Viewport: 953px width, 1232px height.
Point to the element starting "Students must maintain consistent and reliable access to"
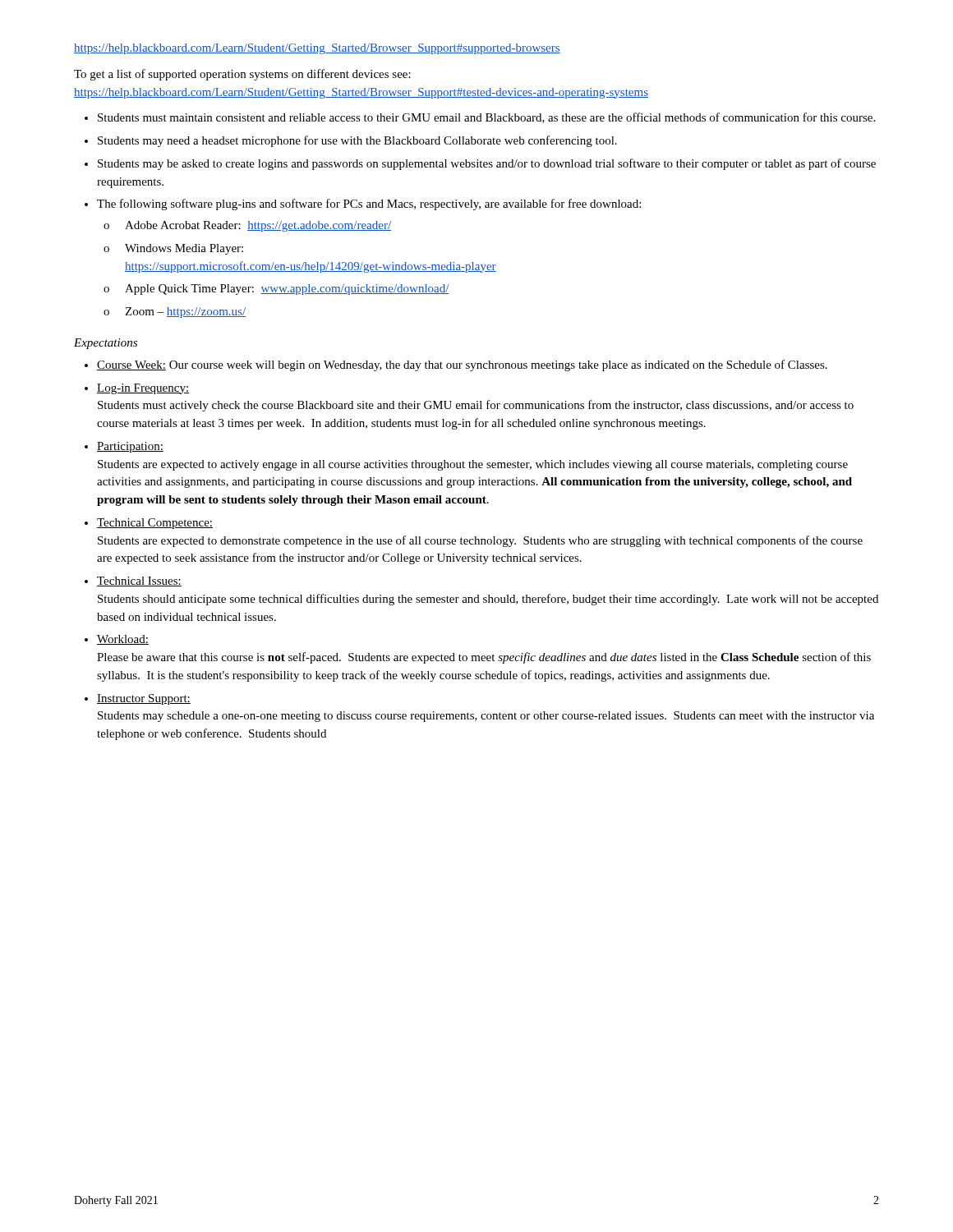coord(488,118)
